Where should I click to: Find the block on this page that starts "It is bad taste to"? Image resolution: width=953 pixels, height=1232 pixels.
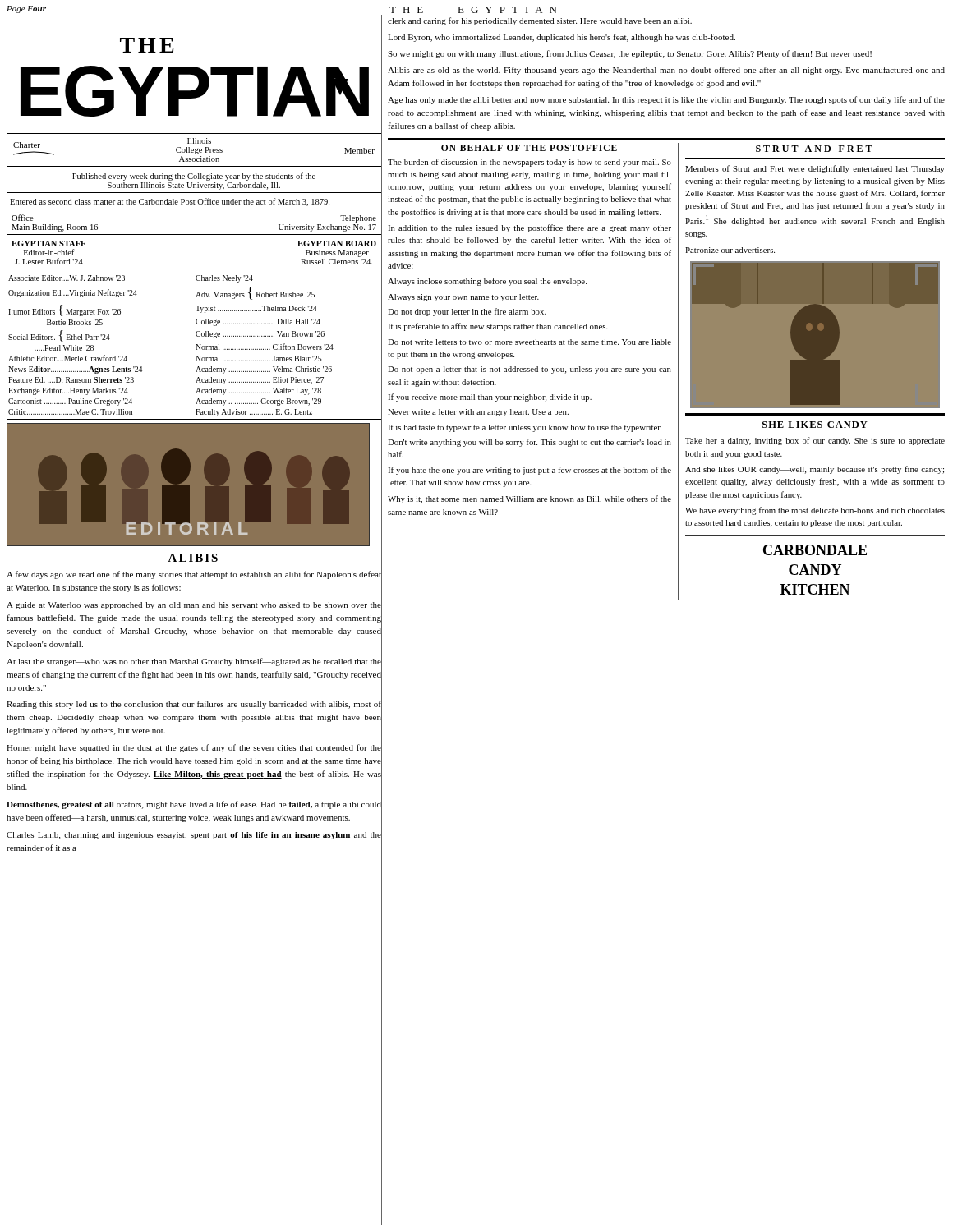[x=525, y=427]
